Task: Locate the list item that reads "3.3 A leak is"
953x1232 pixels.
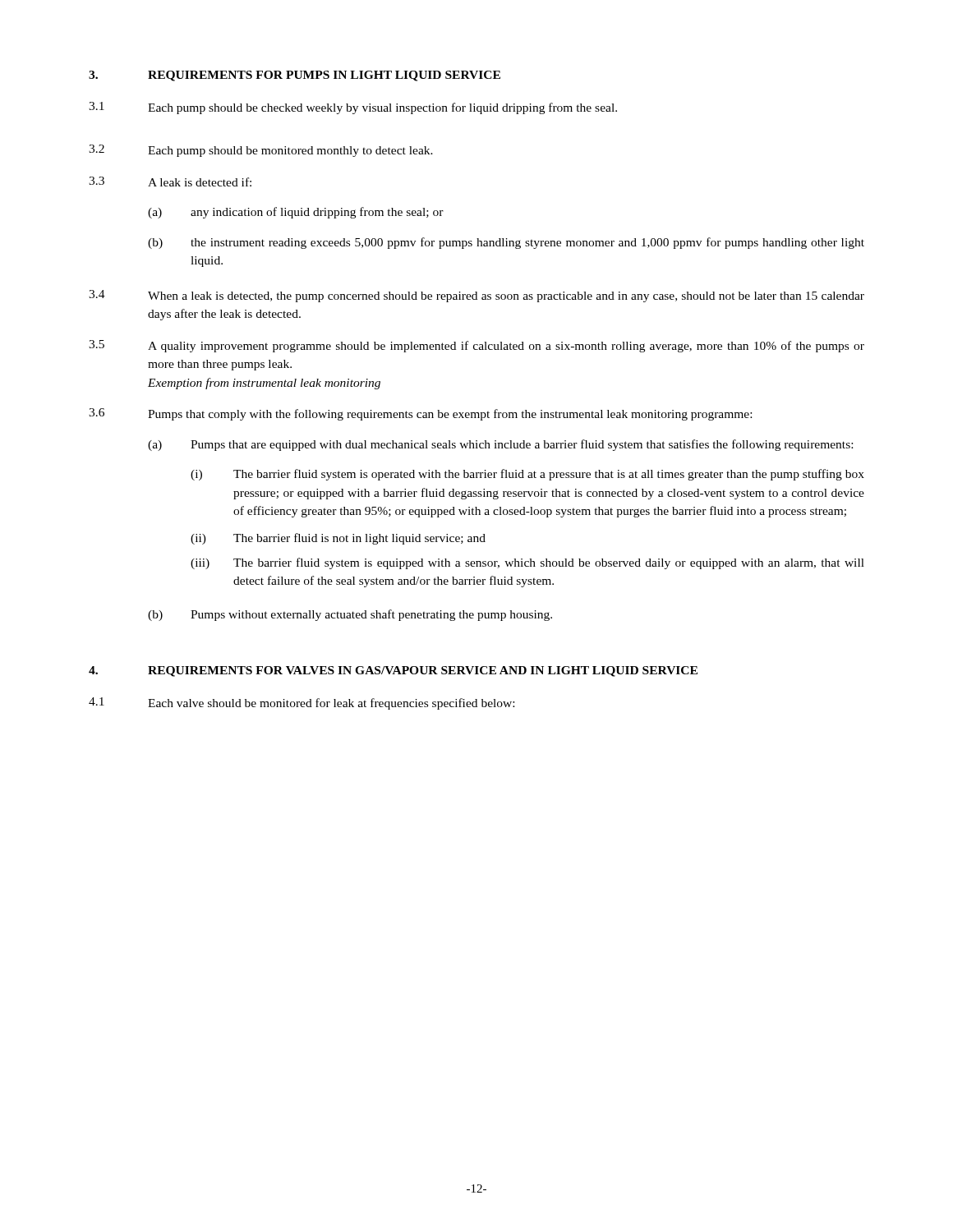Action: 170,182
